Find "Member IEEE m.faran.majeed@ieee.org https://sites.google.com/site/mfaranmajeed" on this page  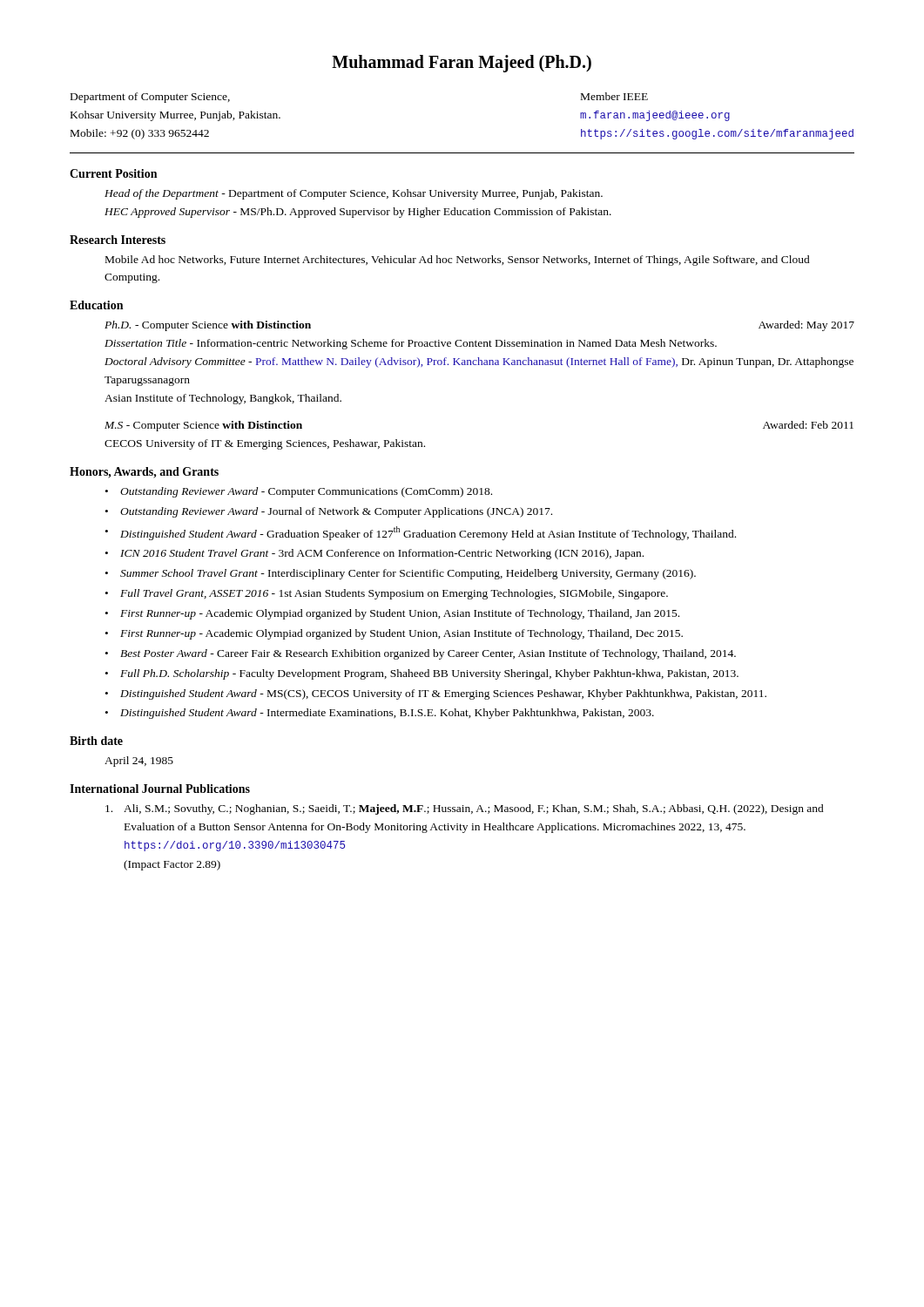pos(717,115)
